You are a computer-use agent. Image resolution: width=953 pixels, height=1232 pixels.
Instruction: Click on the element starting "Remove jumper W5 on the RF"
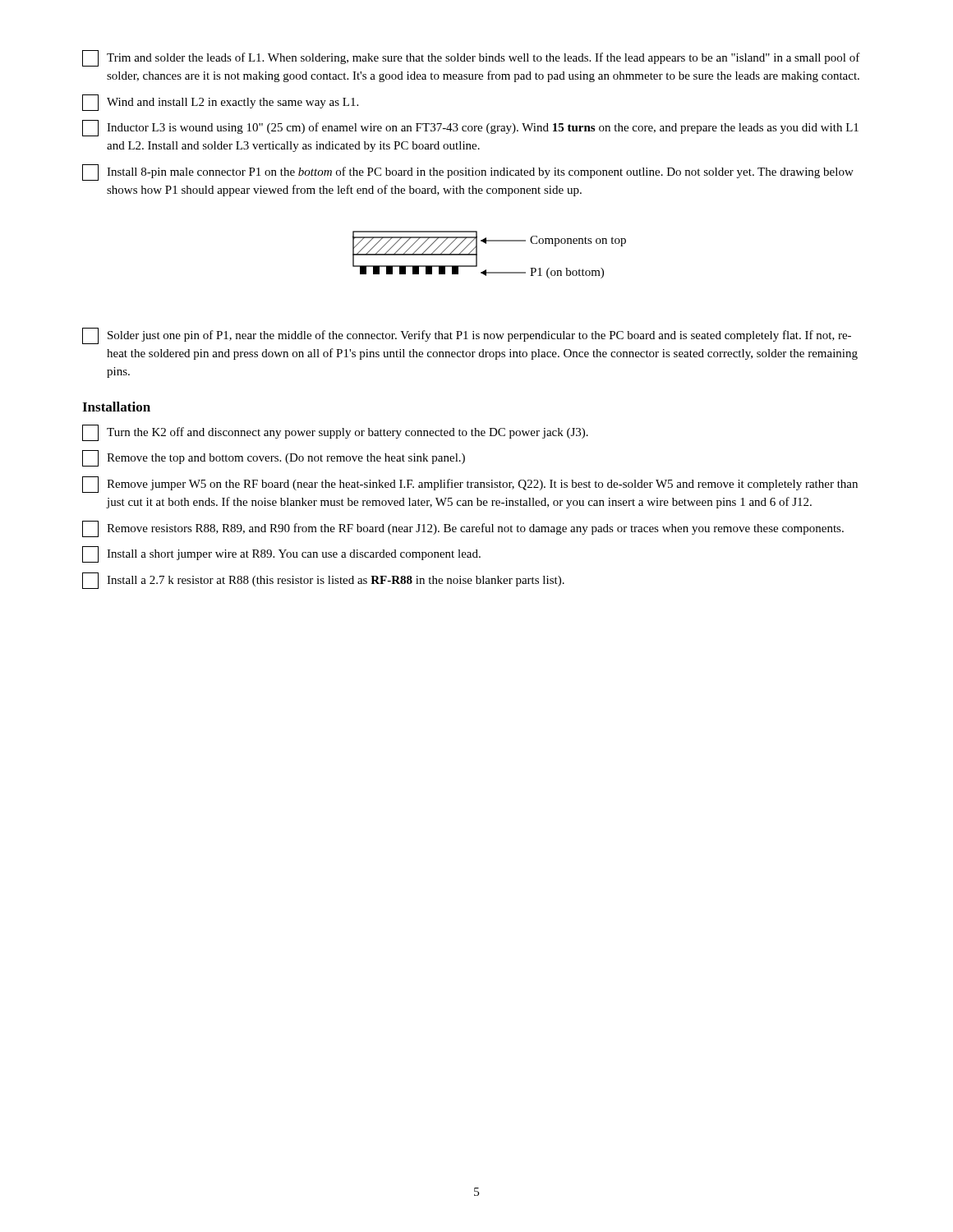(476, 493)
